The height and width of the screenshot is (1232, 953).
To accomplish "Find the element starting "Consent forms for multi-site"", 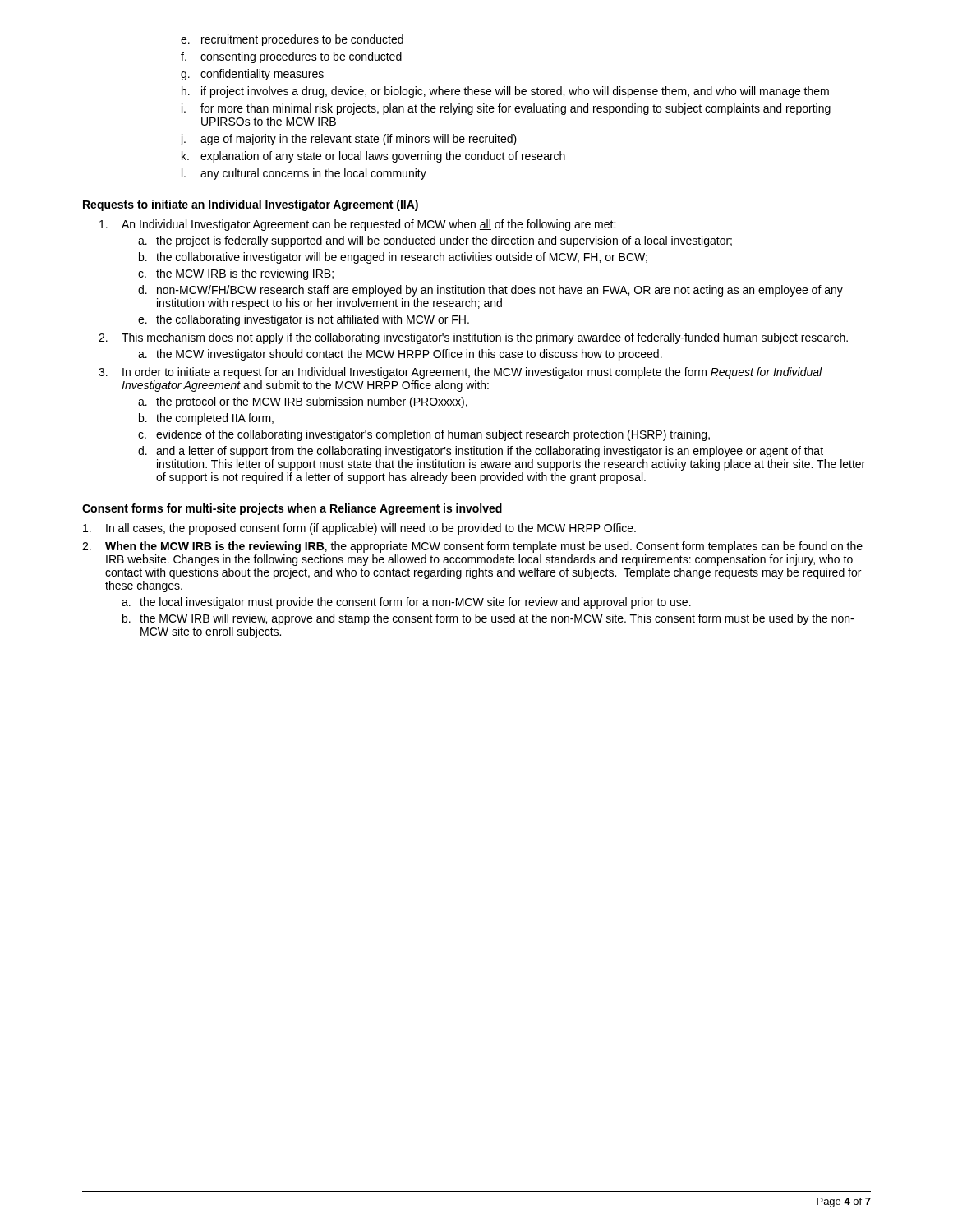I will pos(292,508).
